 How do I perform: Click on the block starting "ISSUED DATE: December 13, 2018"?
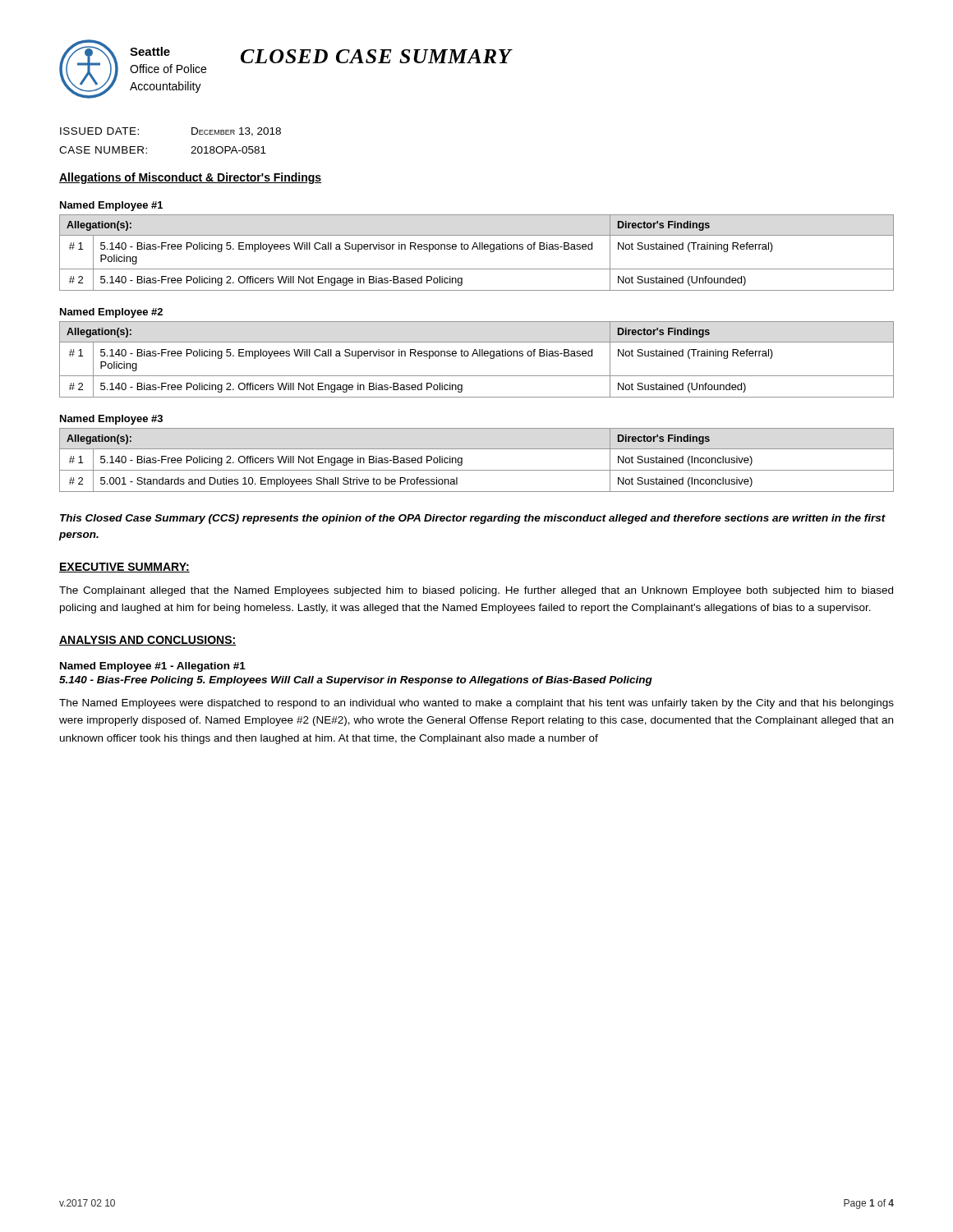(97, 132)
